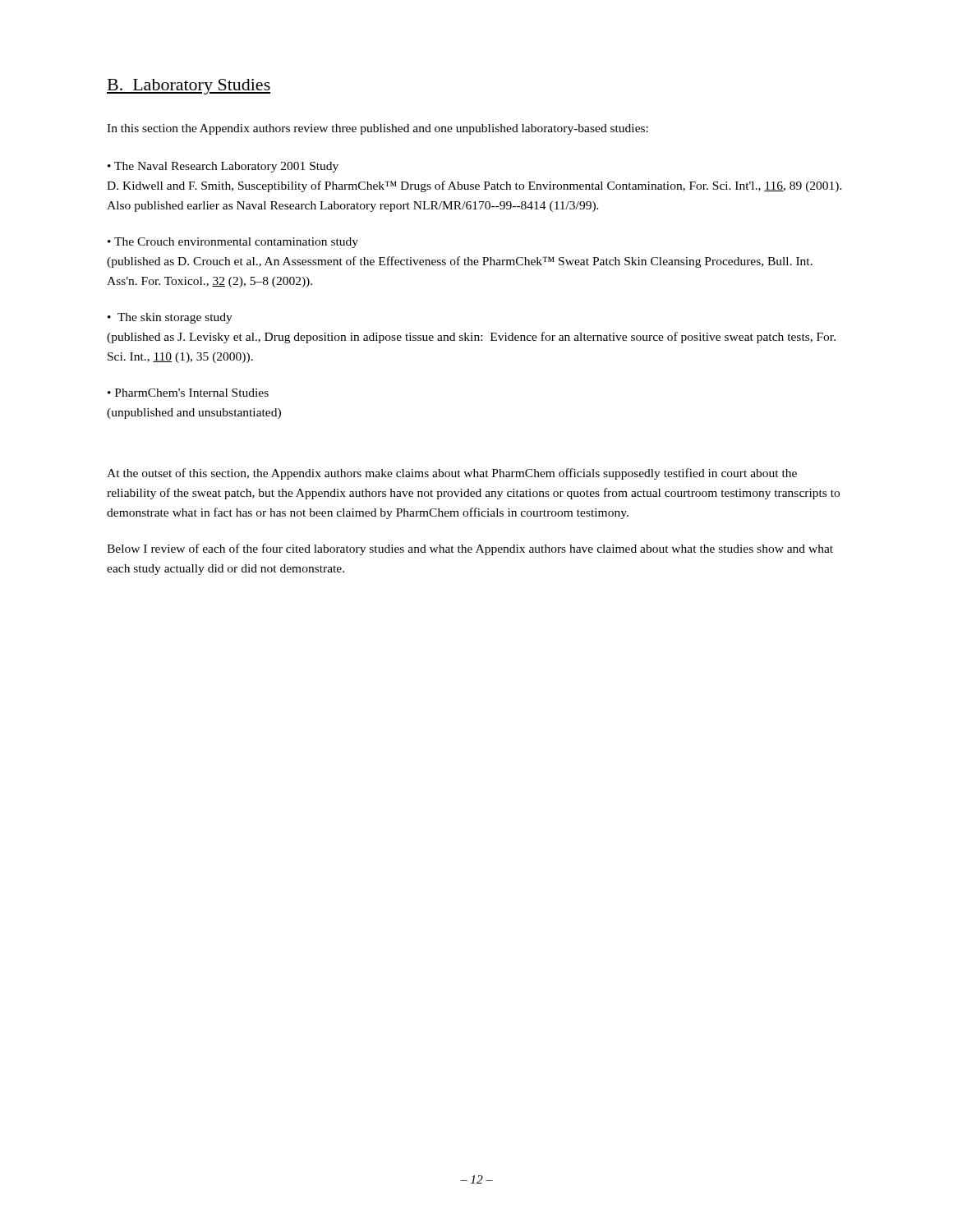Find the passage starting "• The Naval Research Laboratory 2001 Study"
Screen dimensions: 1232x953
pos(476,186)
